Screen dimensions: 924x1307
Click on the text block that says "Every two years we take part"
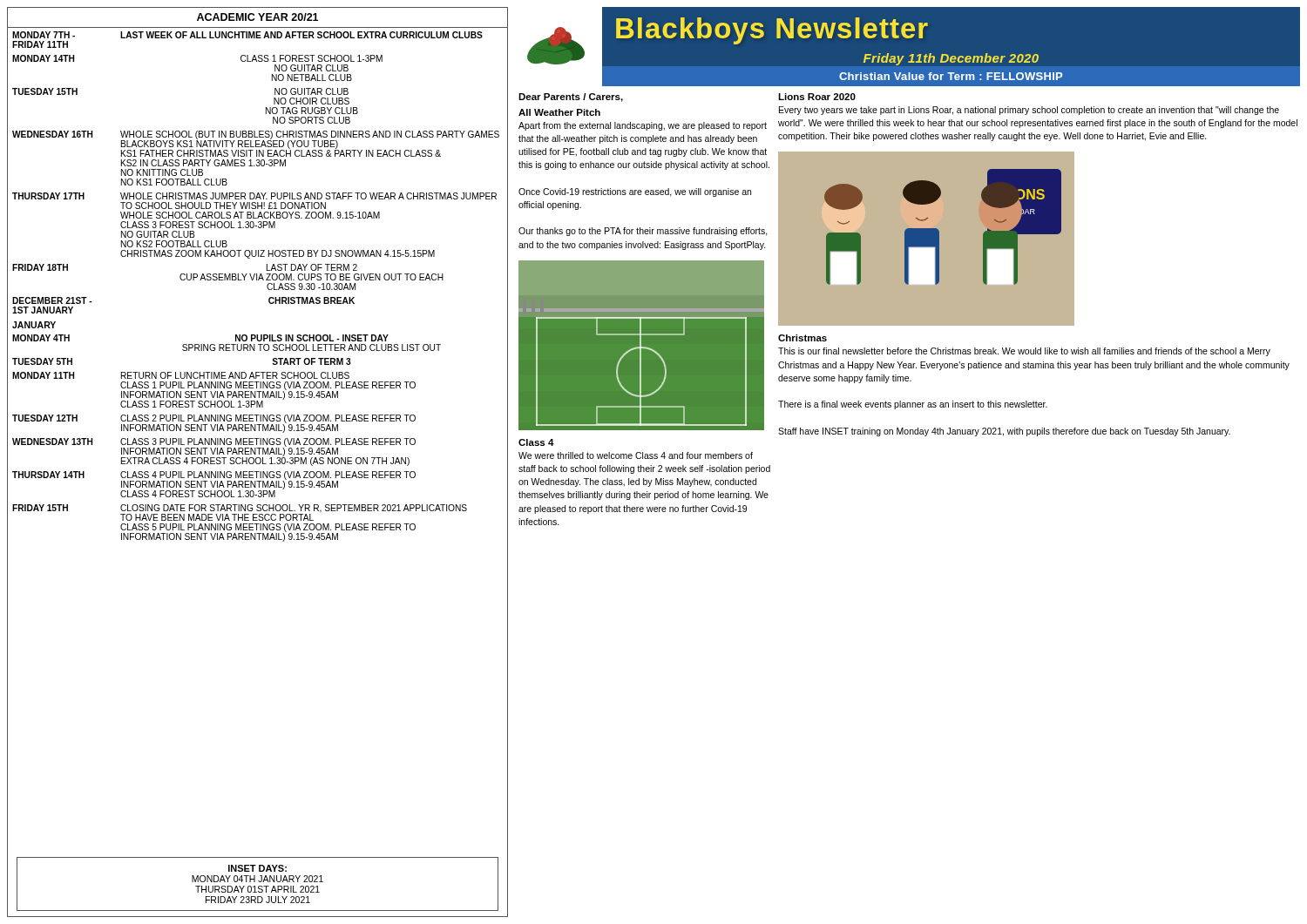[x=1038, y=123]
